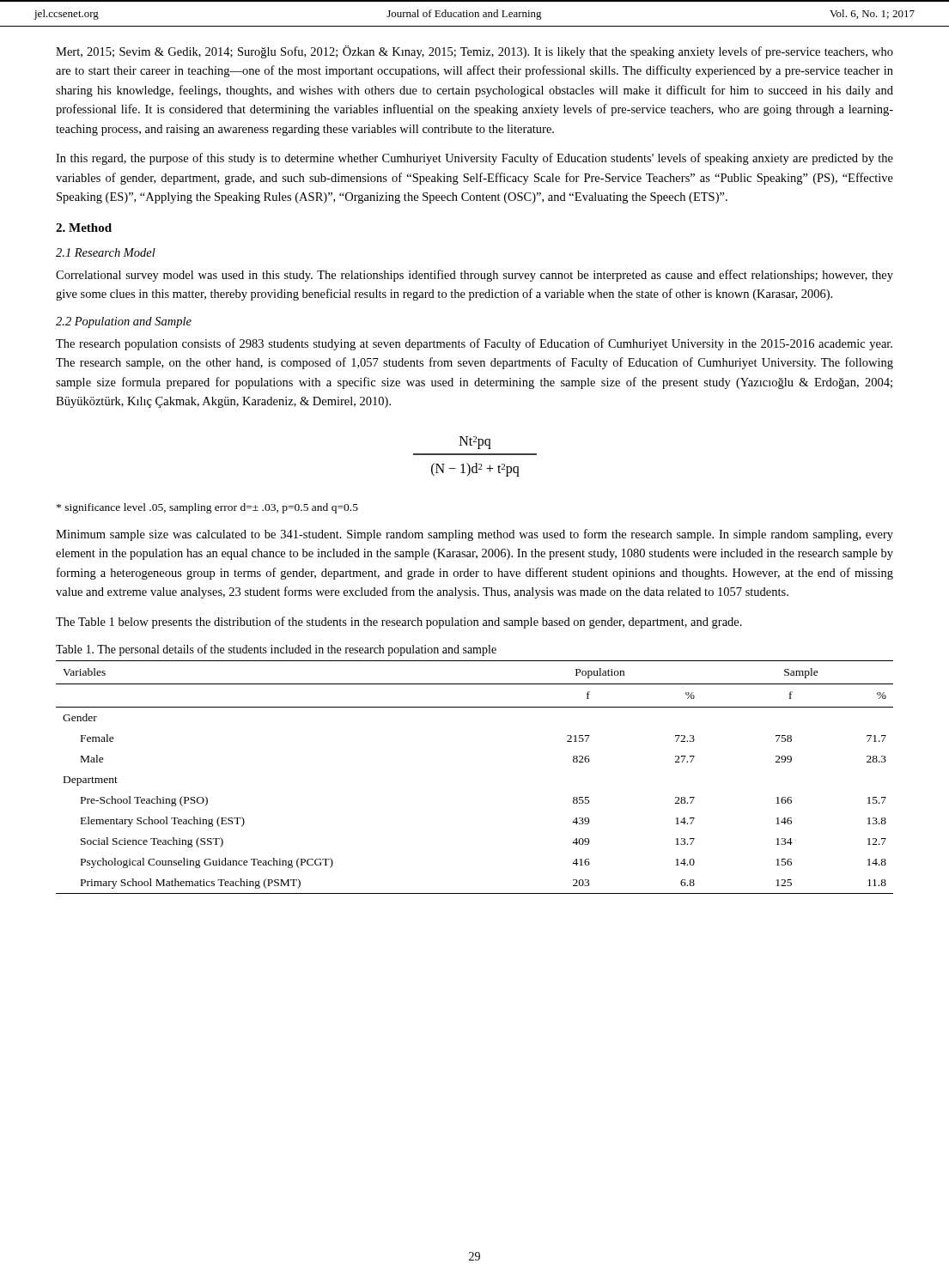This screenshot has width=949, height=1288.
Task: Click where it says "2. Method"
Action: (84, 227)
